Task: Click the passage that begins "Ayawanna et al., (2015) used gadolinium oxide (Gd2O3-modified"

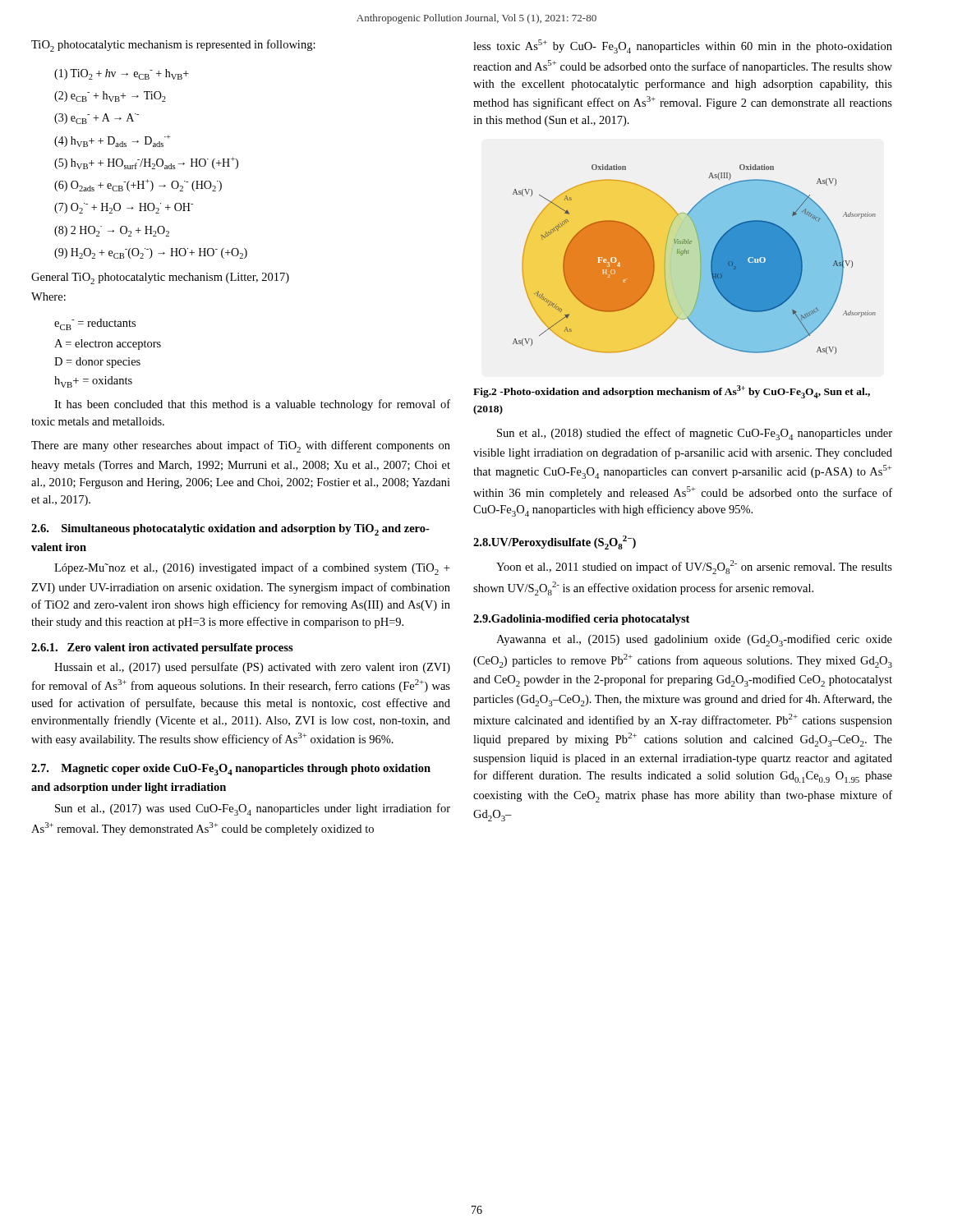Action: pos(683,728)
